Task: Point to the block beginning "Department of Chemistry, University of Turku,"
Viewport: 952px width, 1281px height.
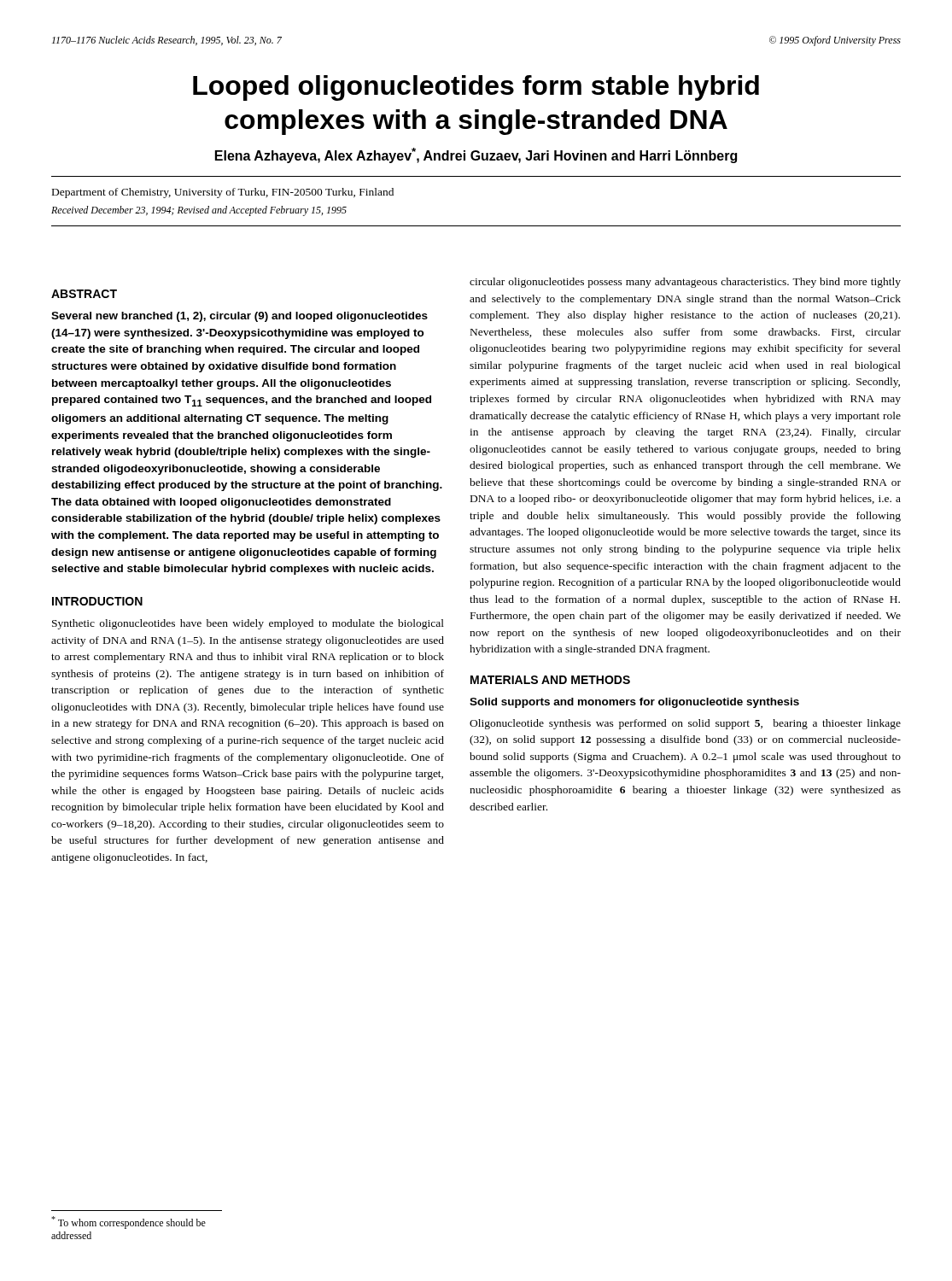Action: pyautogui.click(x=223, y=192)
